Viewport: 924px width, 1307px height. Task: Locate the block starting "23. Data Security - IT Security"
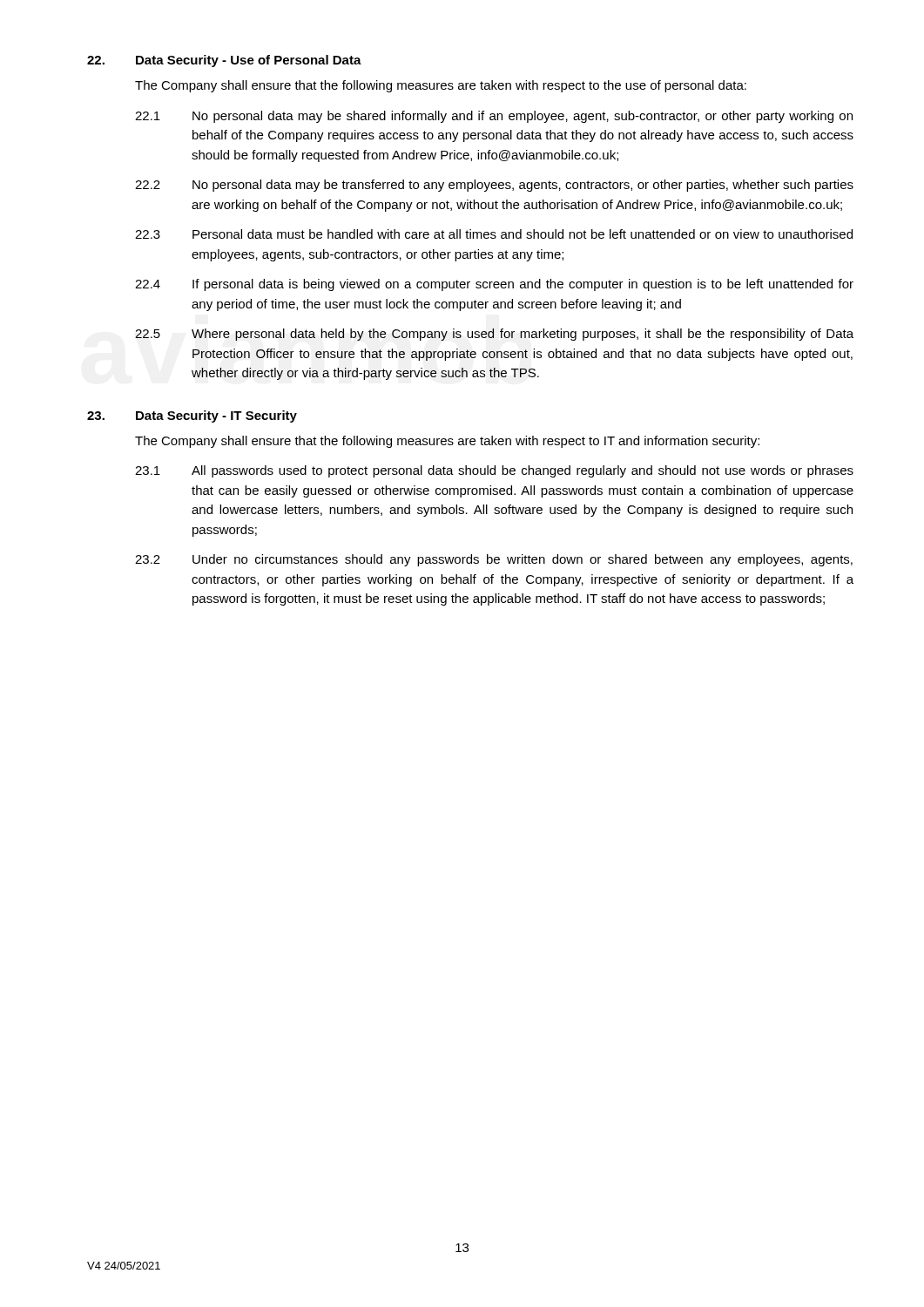pos(192,415)
